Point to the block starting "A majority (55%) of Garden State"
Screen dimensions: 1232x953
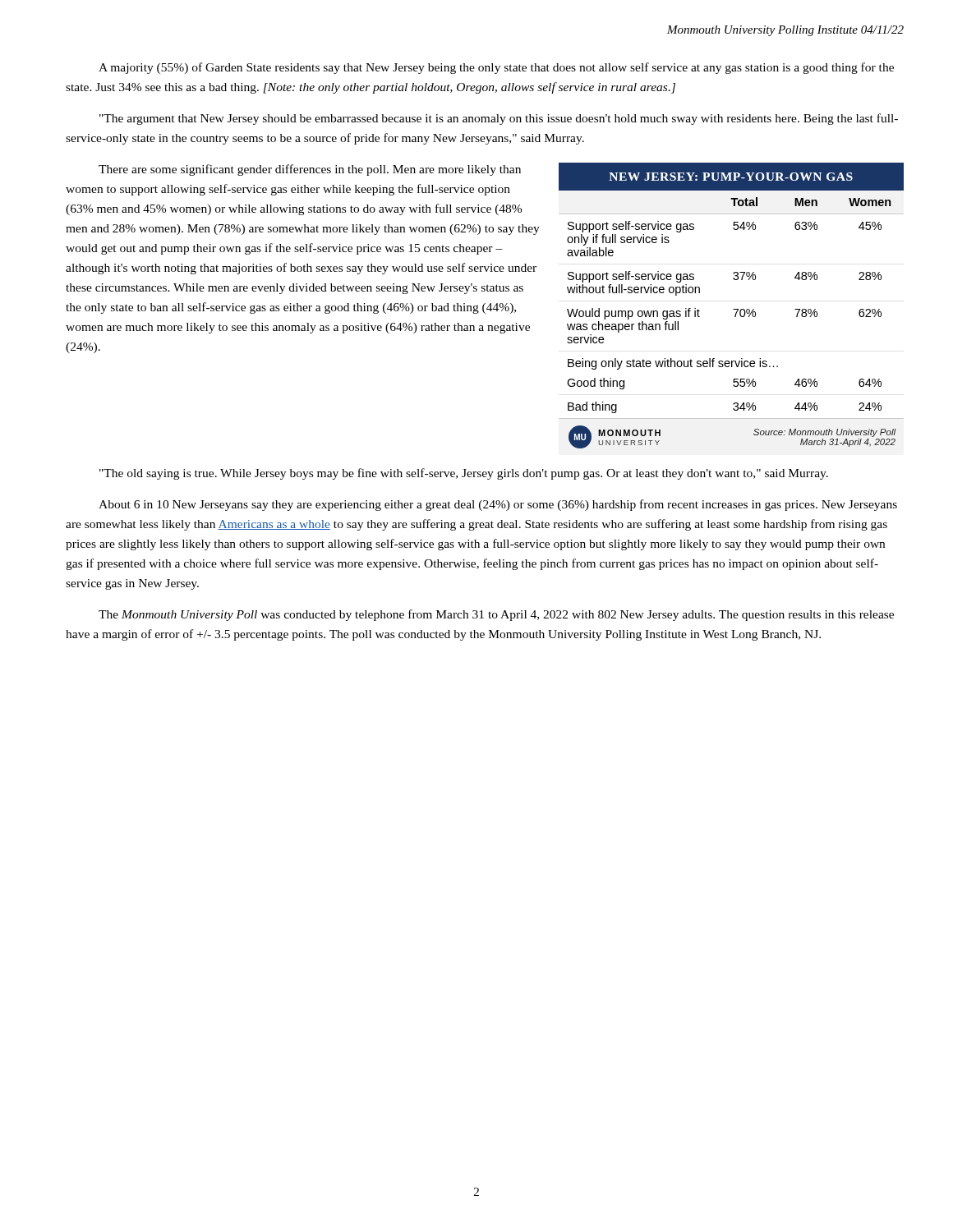pos(485,103)
